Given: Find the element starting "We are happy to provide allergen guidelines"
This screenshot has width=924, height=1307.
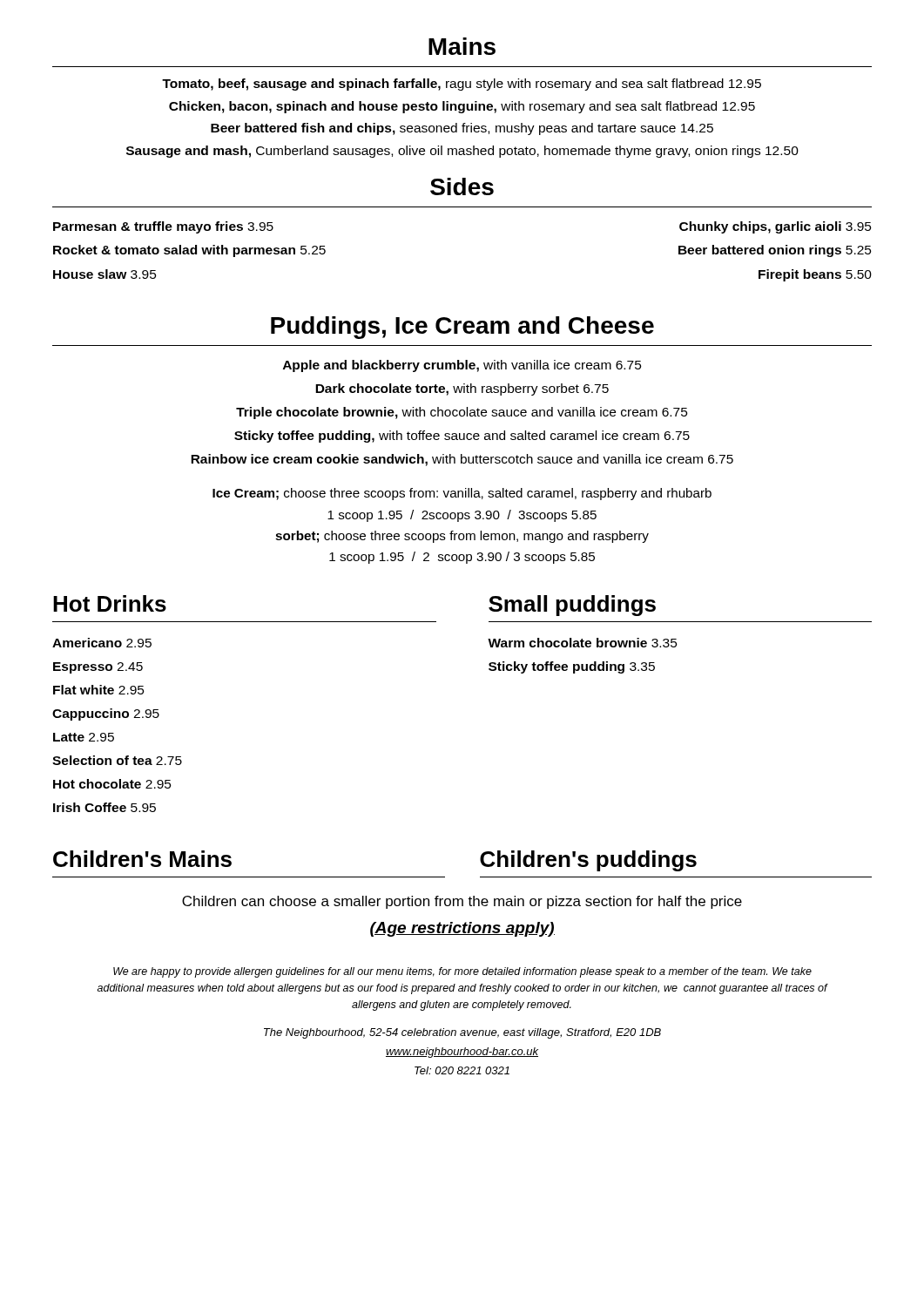Looking at the screenshot, I should click(x=462, y=988).
